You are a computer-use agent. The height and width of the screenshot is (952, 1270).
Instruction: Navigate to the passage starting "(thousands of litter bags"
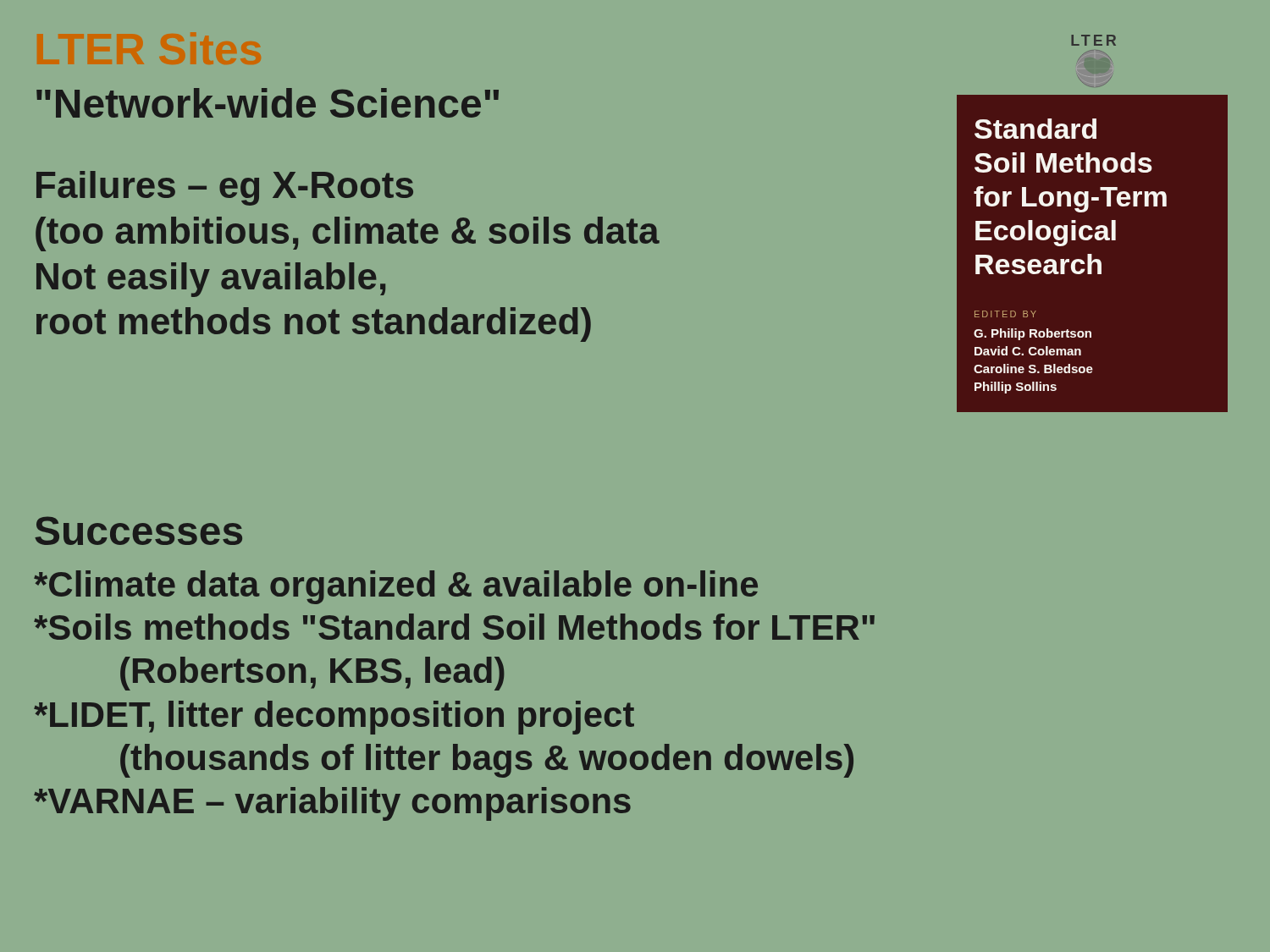[487, 758]
